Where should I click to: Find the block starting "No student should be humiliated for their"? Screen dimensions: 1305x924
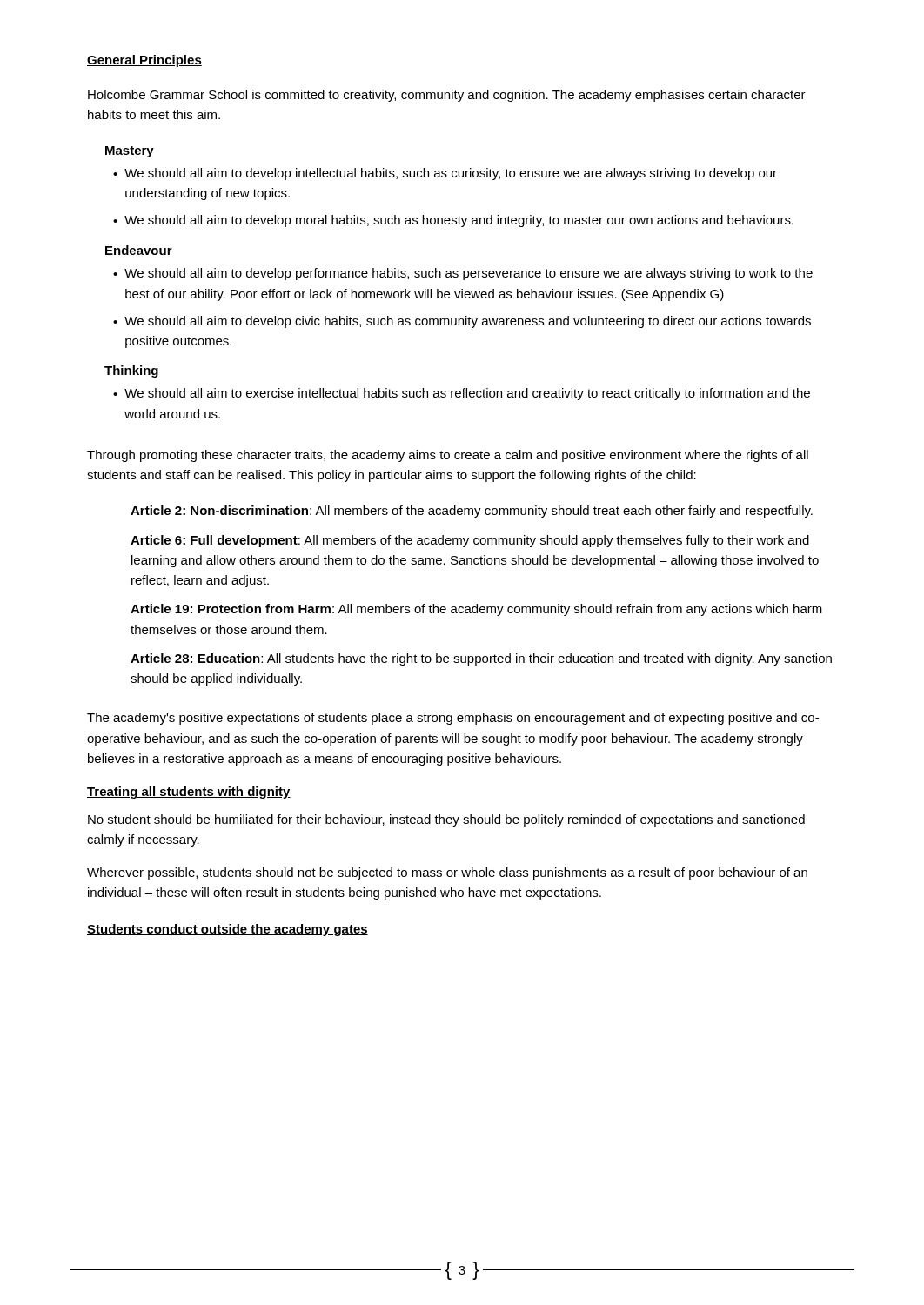(x=446, y=829)
